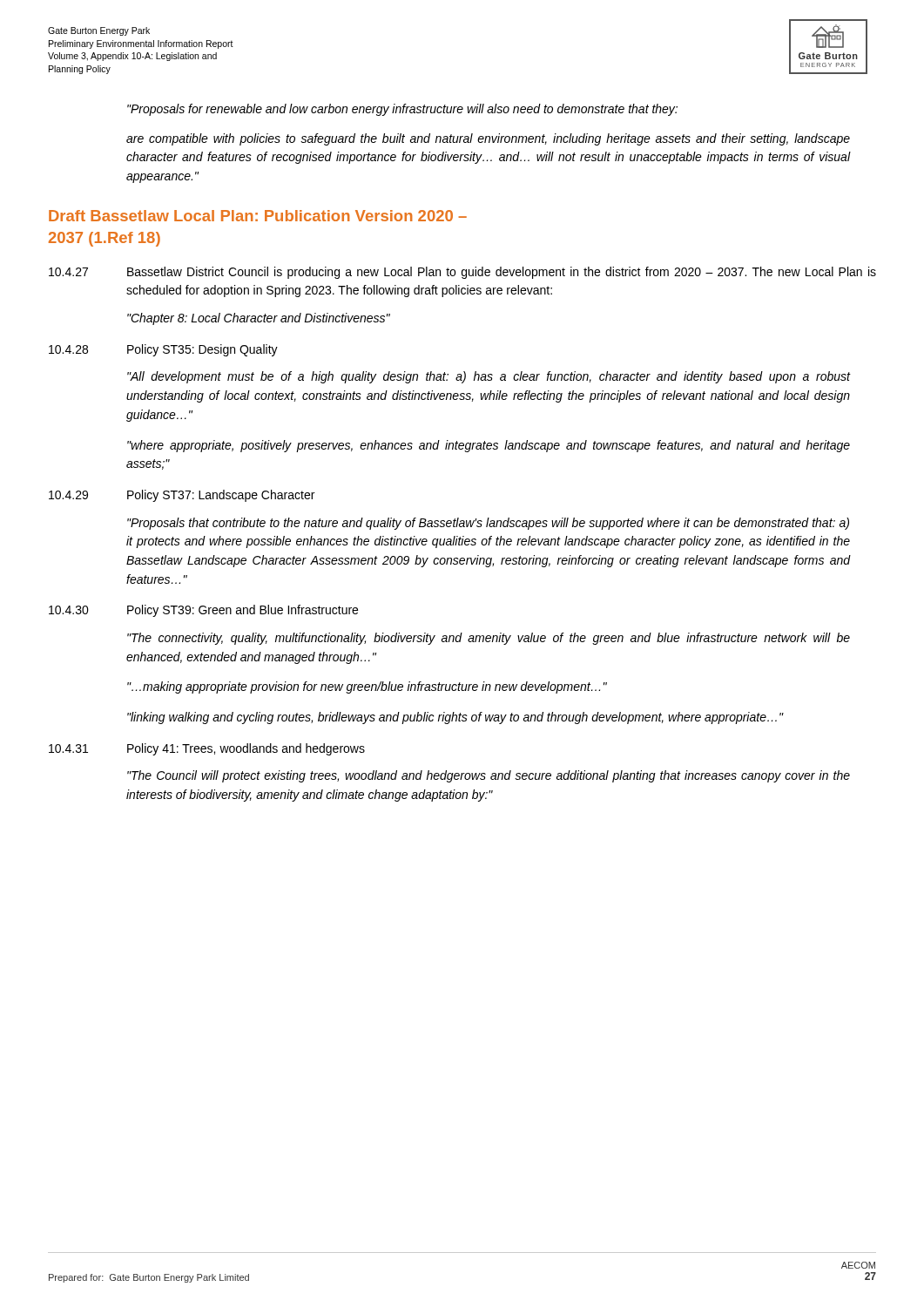The image size is (924, 1307).
Task: Locate the text "4.29 Policy ST37: Landscape Character"
Action: click(x=182, y=496)
